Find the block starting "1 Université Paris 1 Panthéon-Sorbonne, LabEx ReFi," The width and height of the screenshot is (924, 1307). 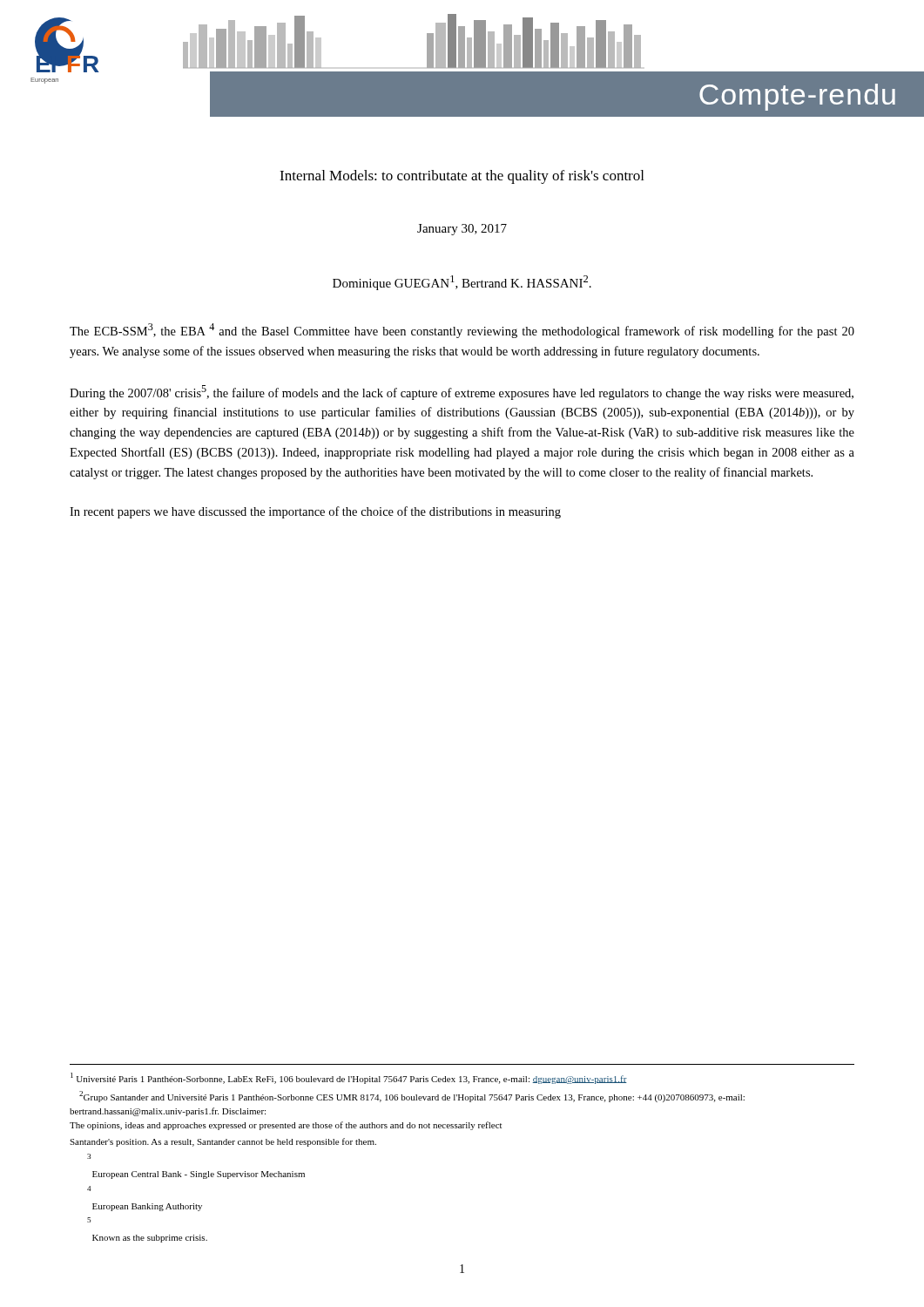[x=348, y=1077]
